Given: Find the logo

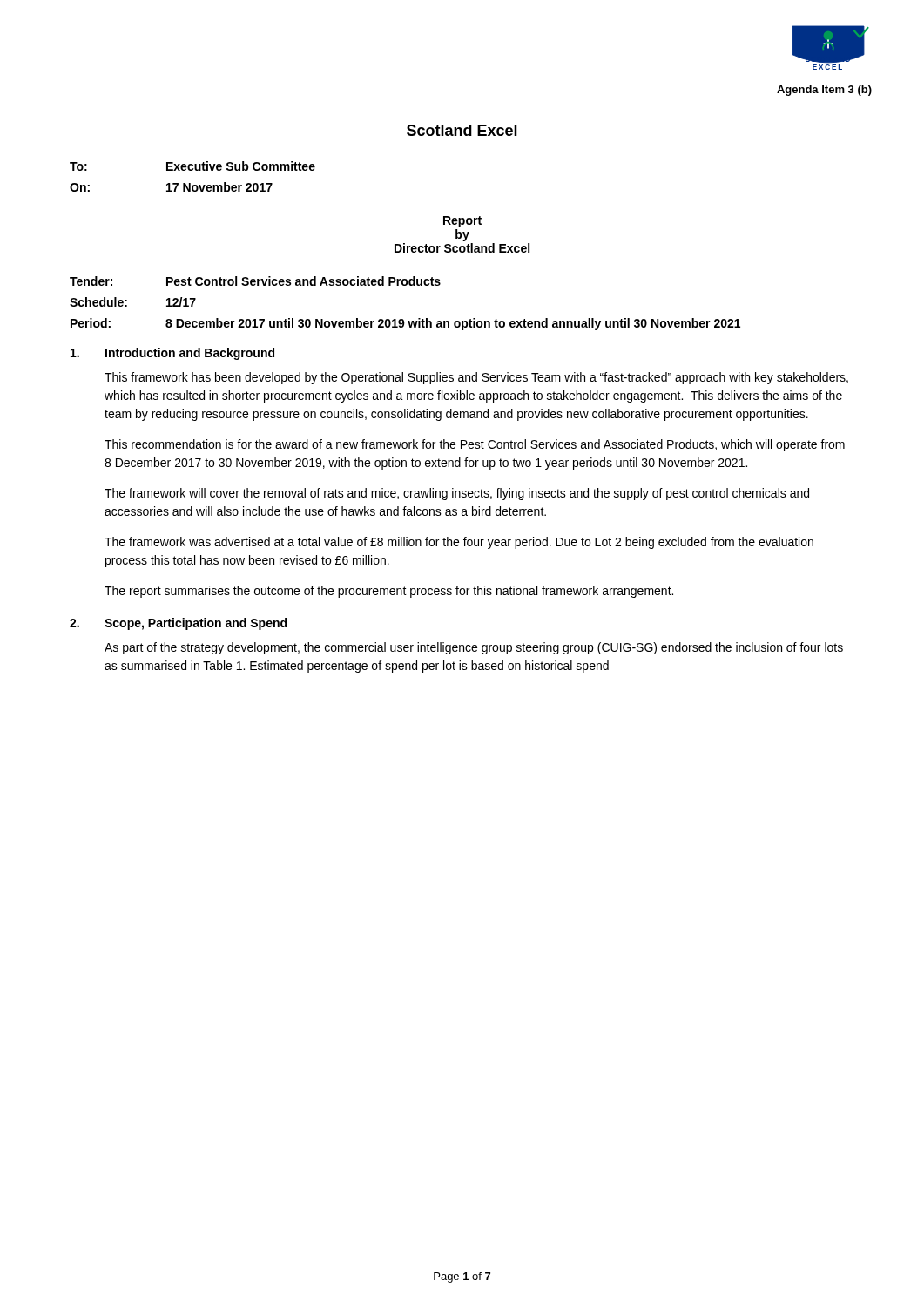Looking at the screenshot, I should click(x=828, y=50).
